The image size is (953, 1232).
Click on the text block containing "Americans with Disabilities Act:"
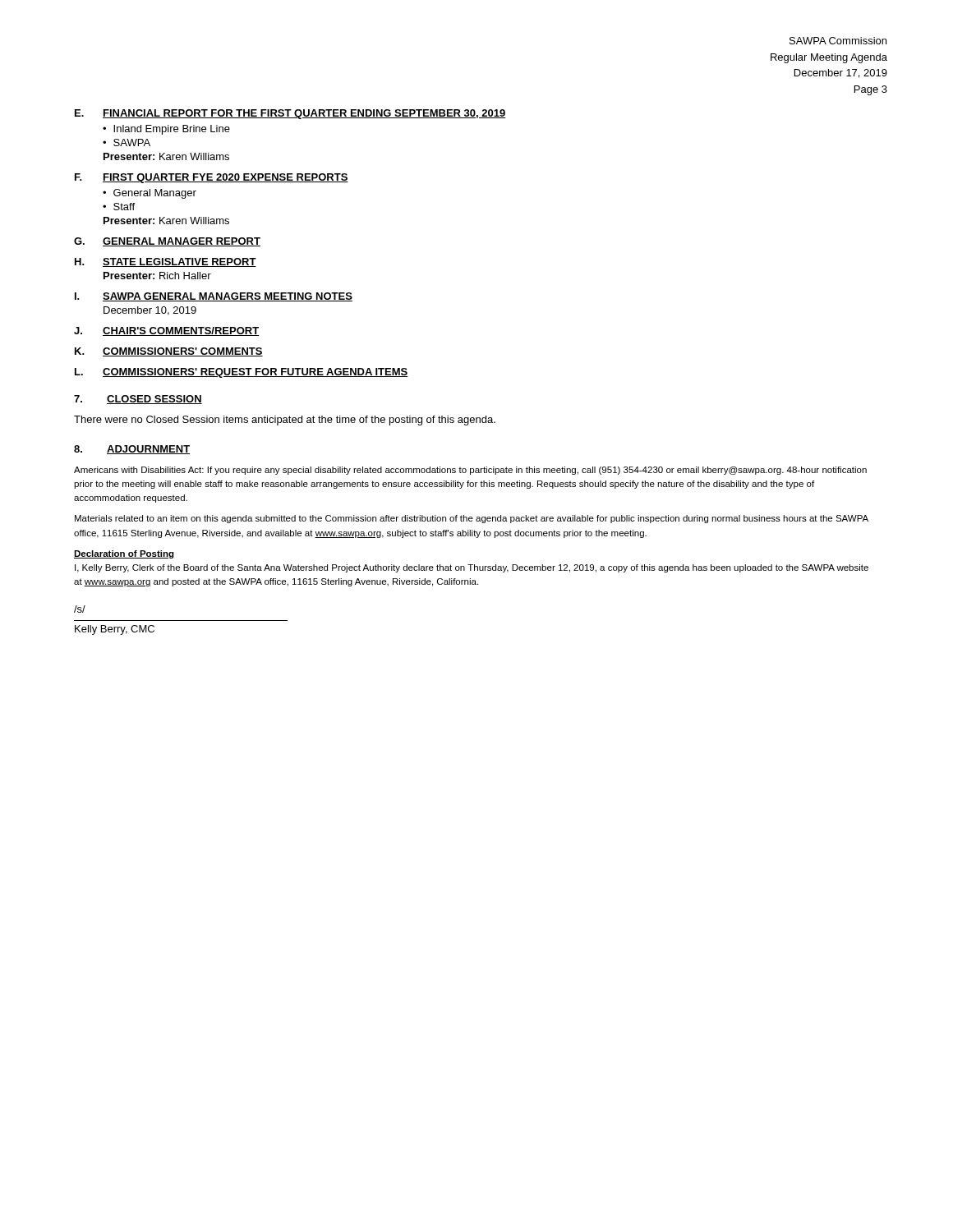[x=470, y=471]
